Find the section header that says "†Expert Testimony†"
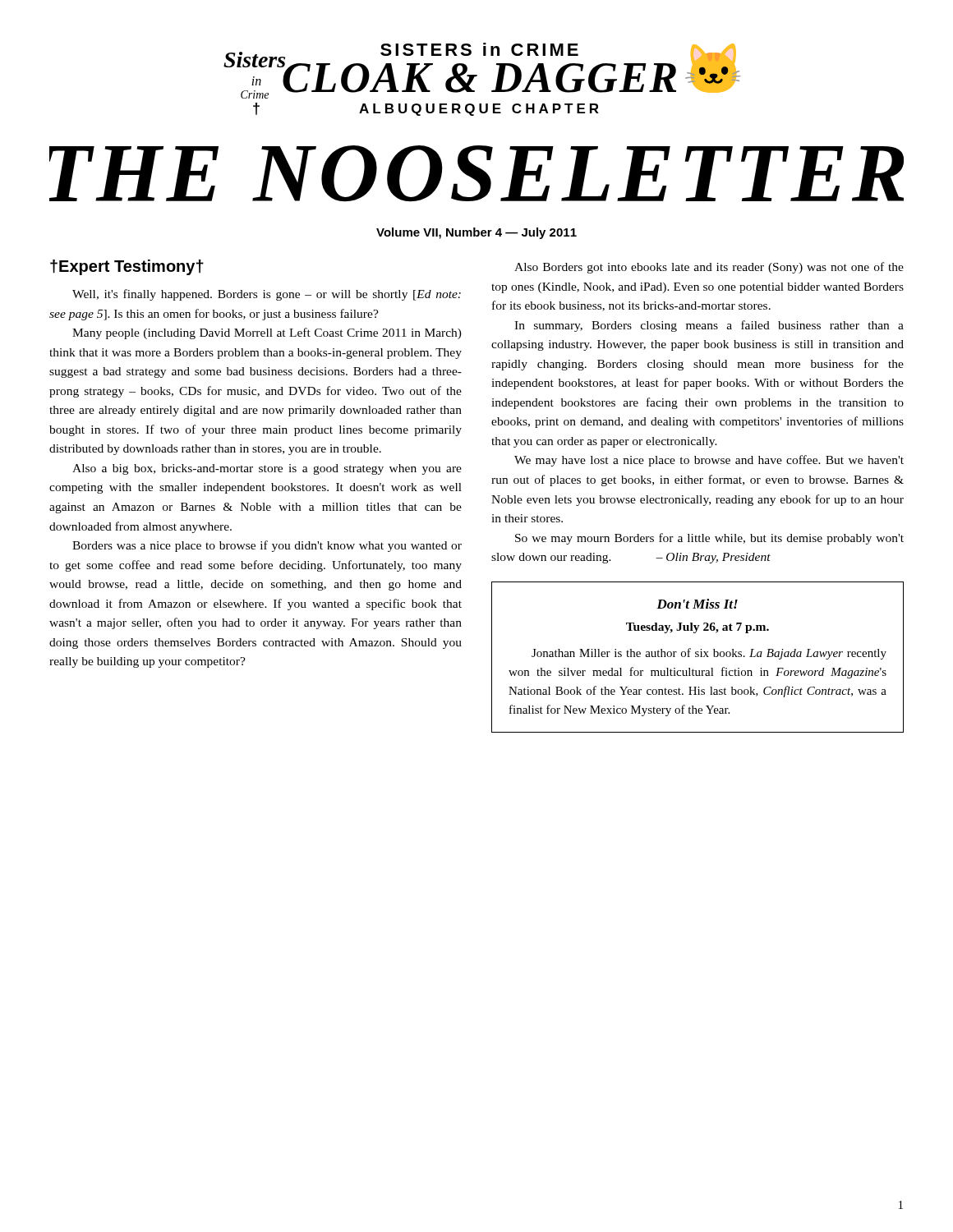The height and width of the screenshot is (1232, 953). (x=127, y=266)
